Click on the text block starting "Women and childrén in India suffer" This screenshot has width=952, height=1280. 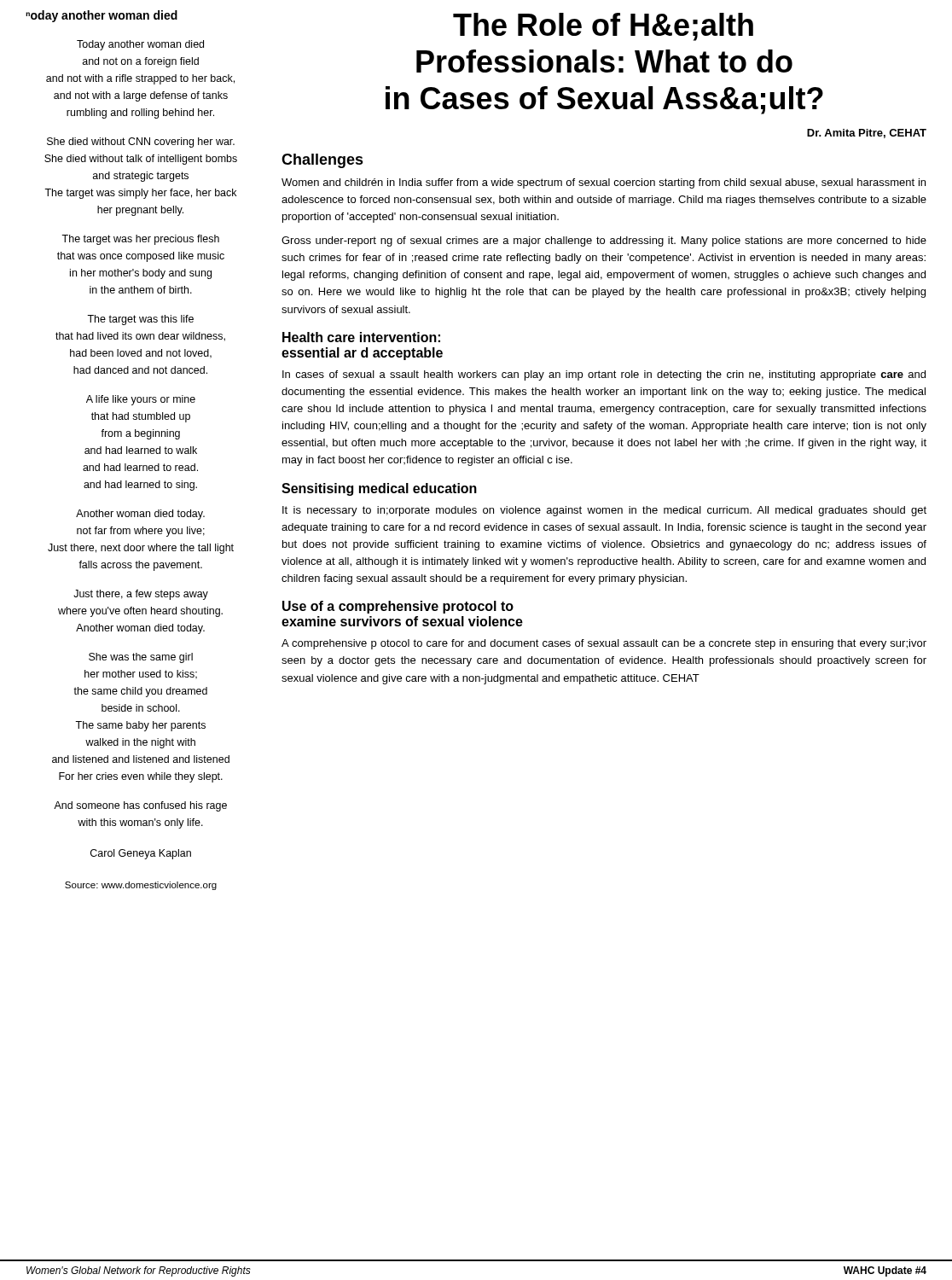pos(604,199)
